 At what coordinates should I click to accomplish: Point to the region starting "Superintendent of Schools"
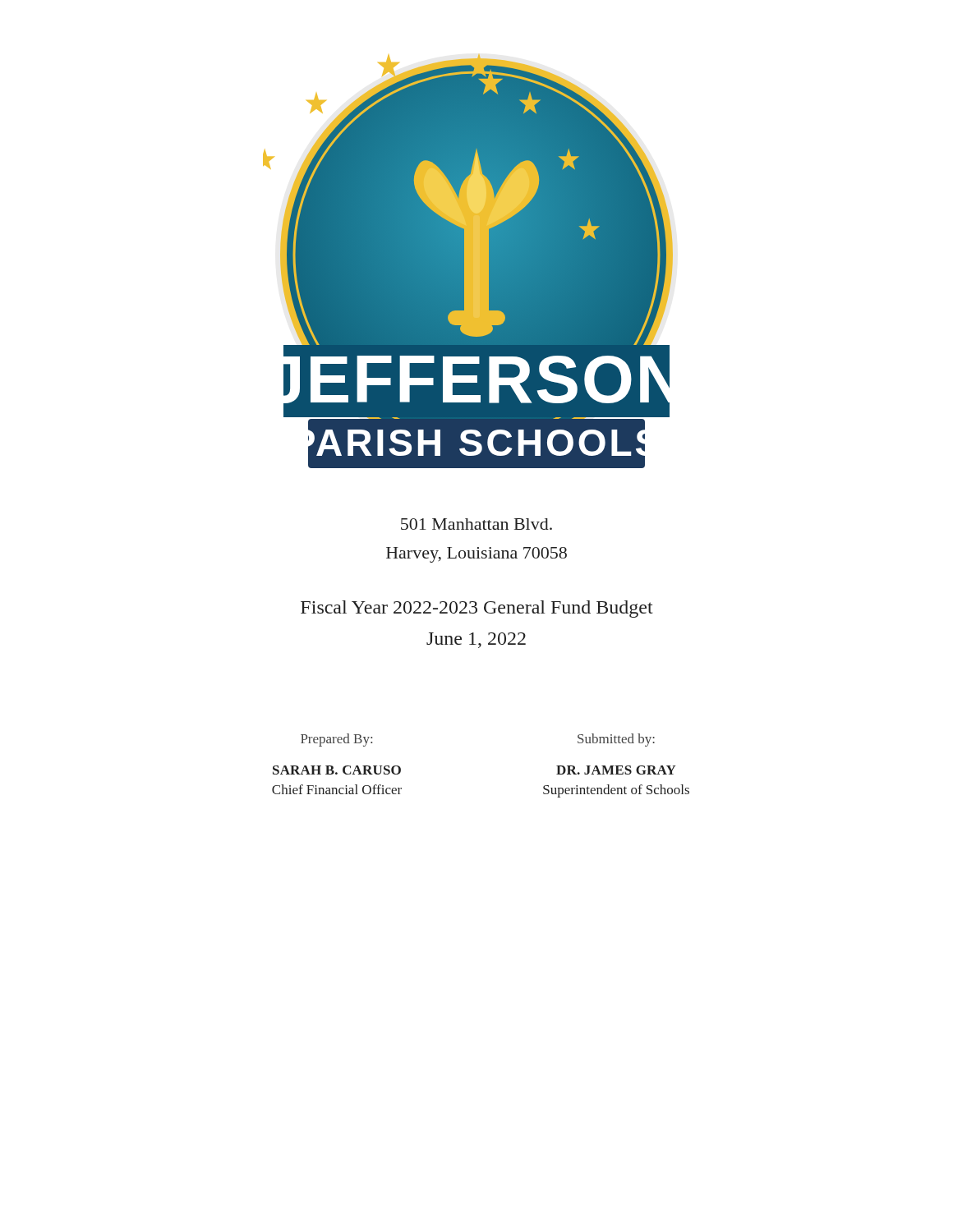(x=616, y=790)
